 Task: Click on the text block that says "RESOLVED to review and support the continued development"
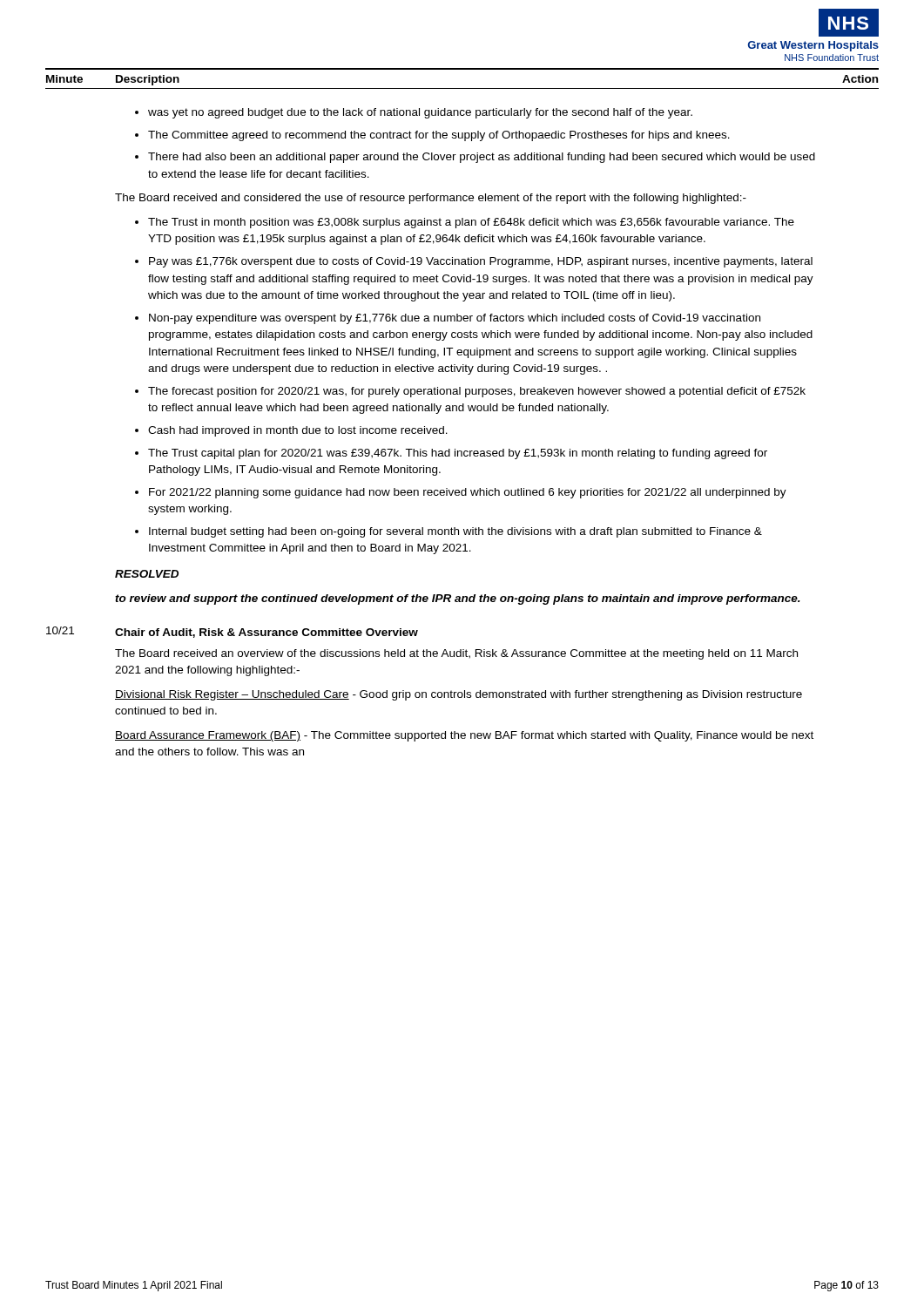click(x=466, y=586)
